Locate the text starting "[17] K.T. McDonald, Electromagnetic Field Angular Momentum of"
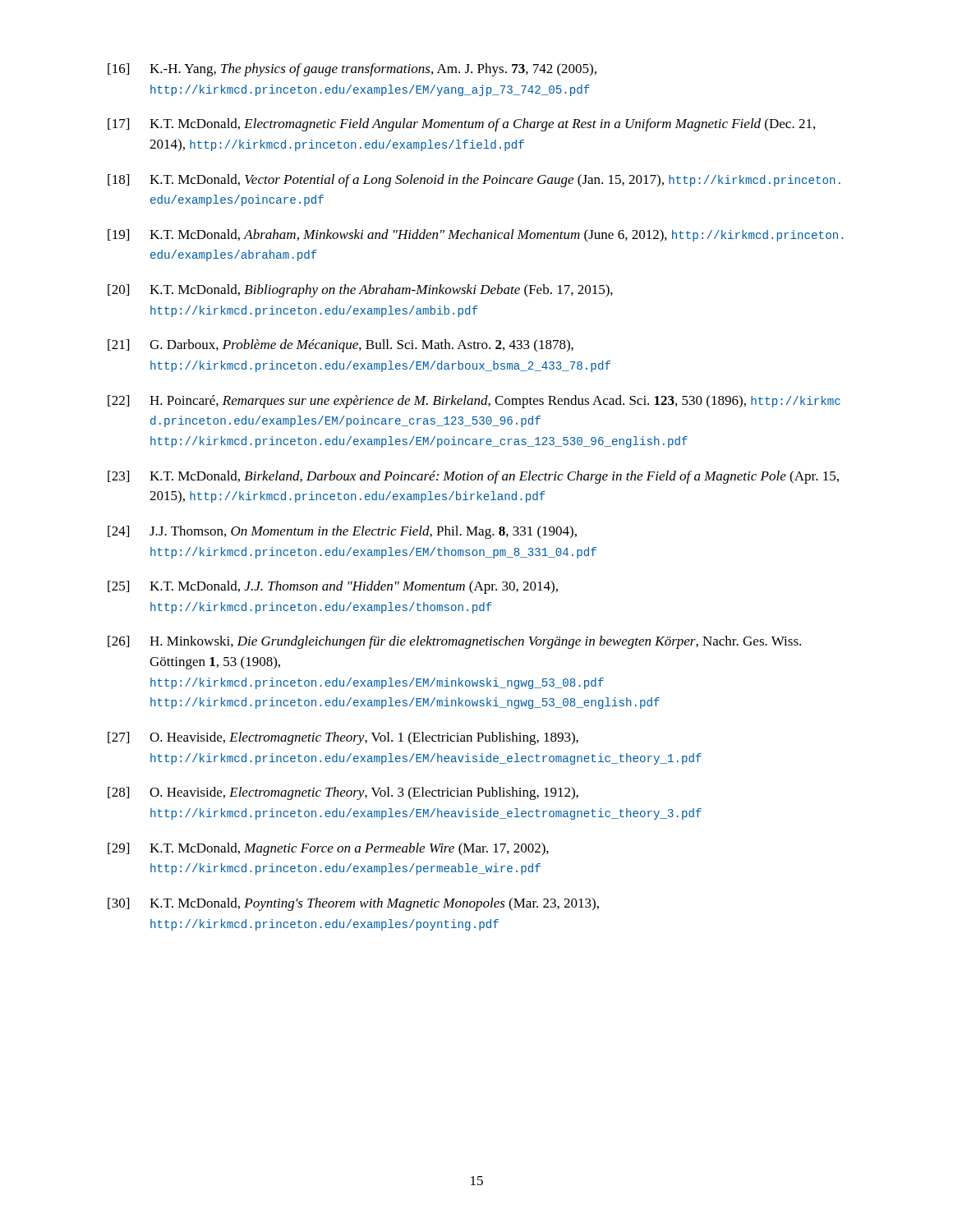This screenshot has width=953, height=1232. click(x=476, y=135)
